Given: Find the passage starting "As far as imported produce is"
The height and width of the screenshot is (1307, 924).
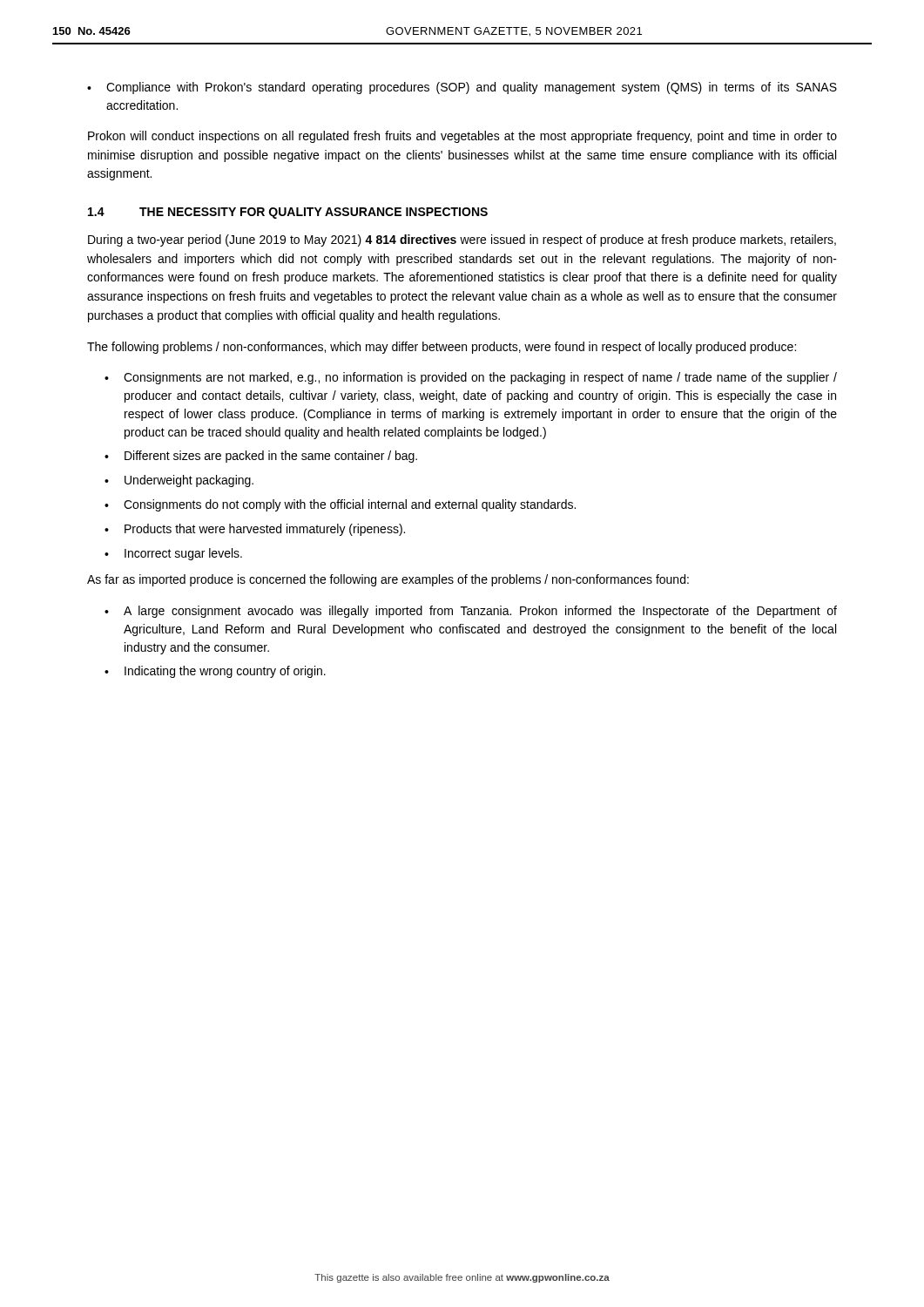Looking at the screenshot, I should [x=388, y=580].
